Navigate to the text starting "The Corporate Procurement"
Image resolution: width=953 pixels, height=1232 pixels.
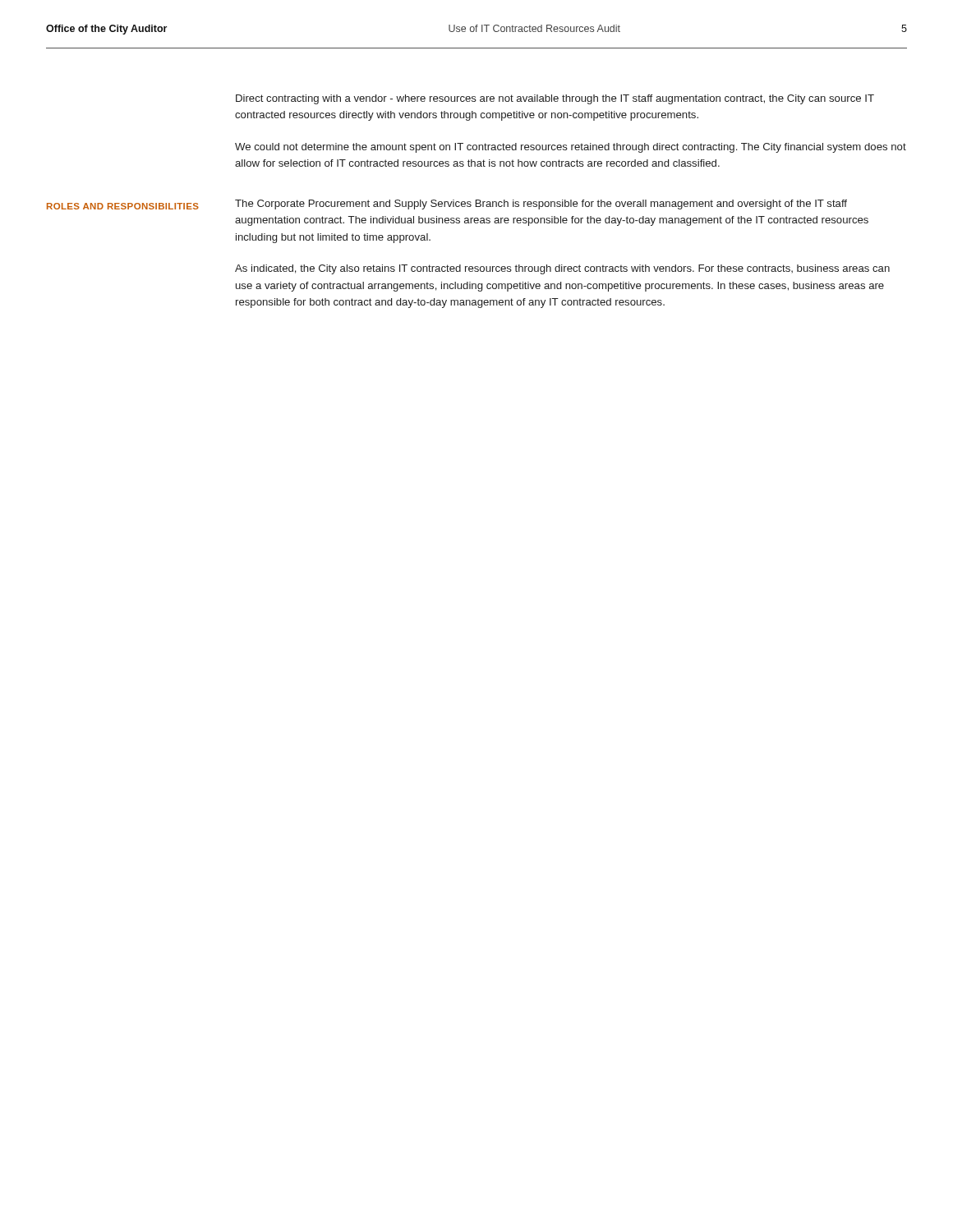coord(552,220)
